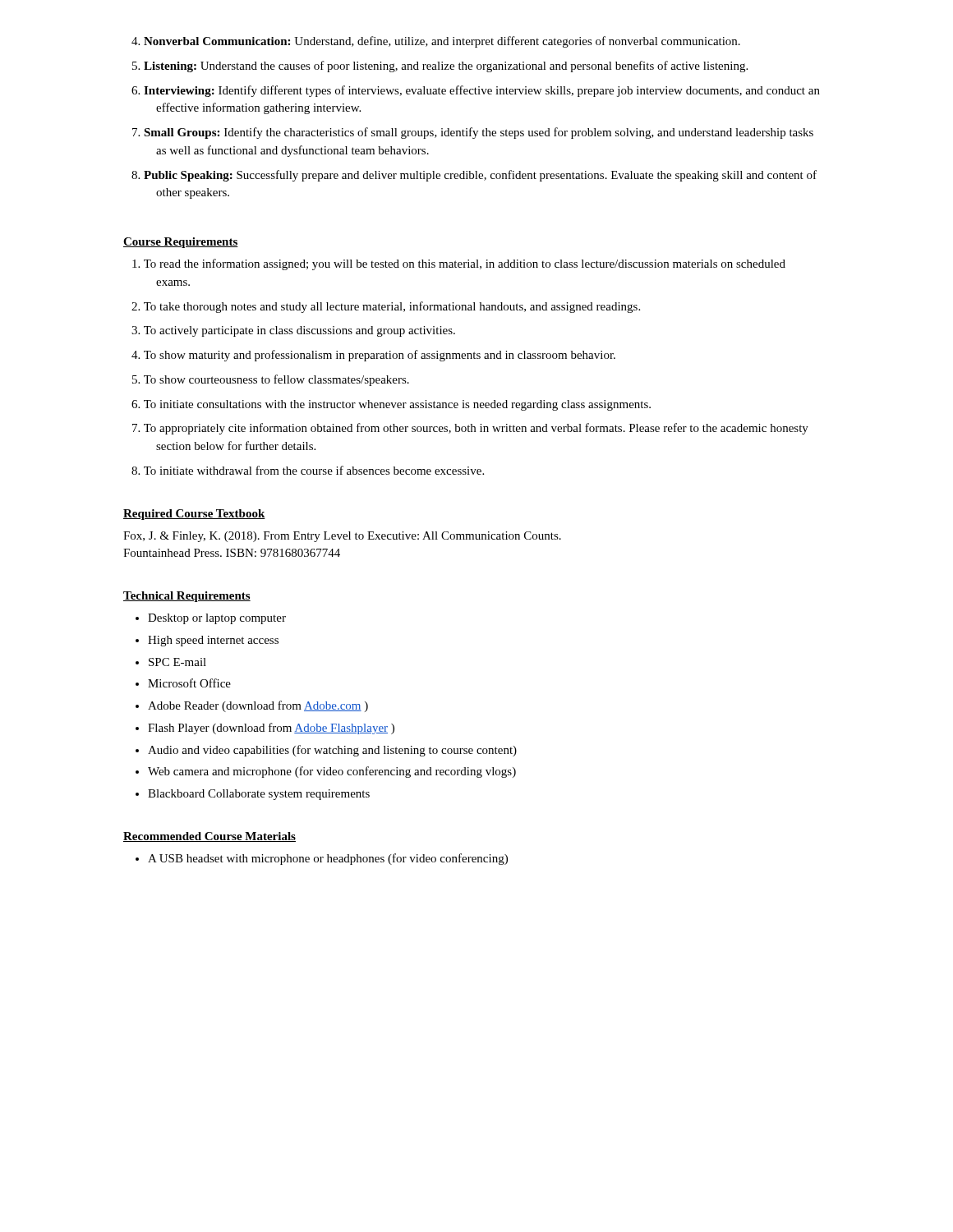Locate the block of text that opens with "Fox, J. & Finley,"
The image size is (953, 1232).
[342, 544]
